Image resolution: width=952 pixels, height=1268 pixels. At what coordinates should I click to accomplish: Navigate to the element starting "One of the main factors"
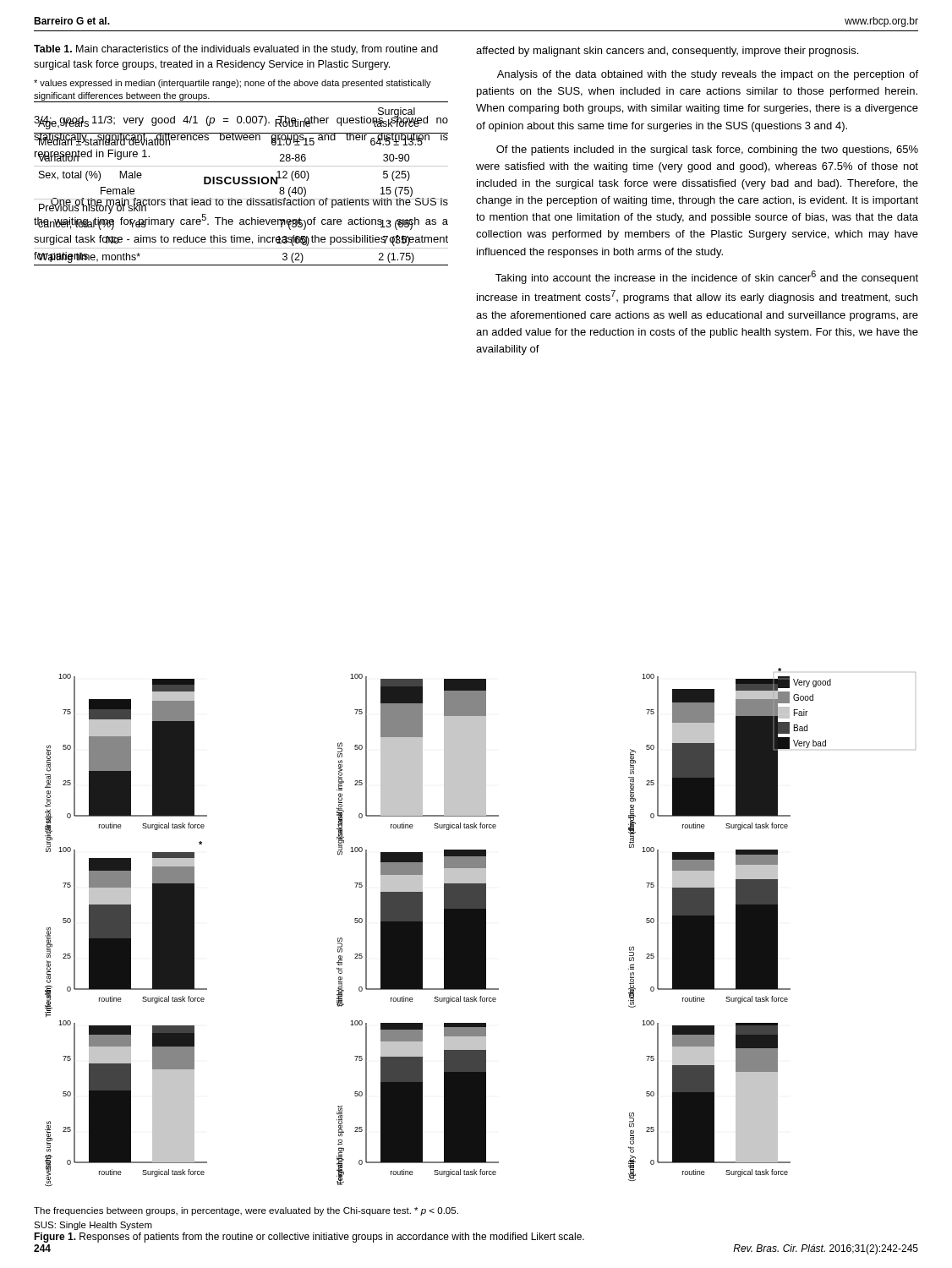pyautogui.click(x=241, y=229)
